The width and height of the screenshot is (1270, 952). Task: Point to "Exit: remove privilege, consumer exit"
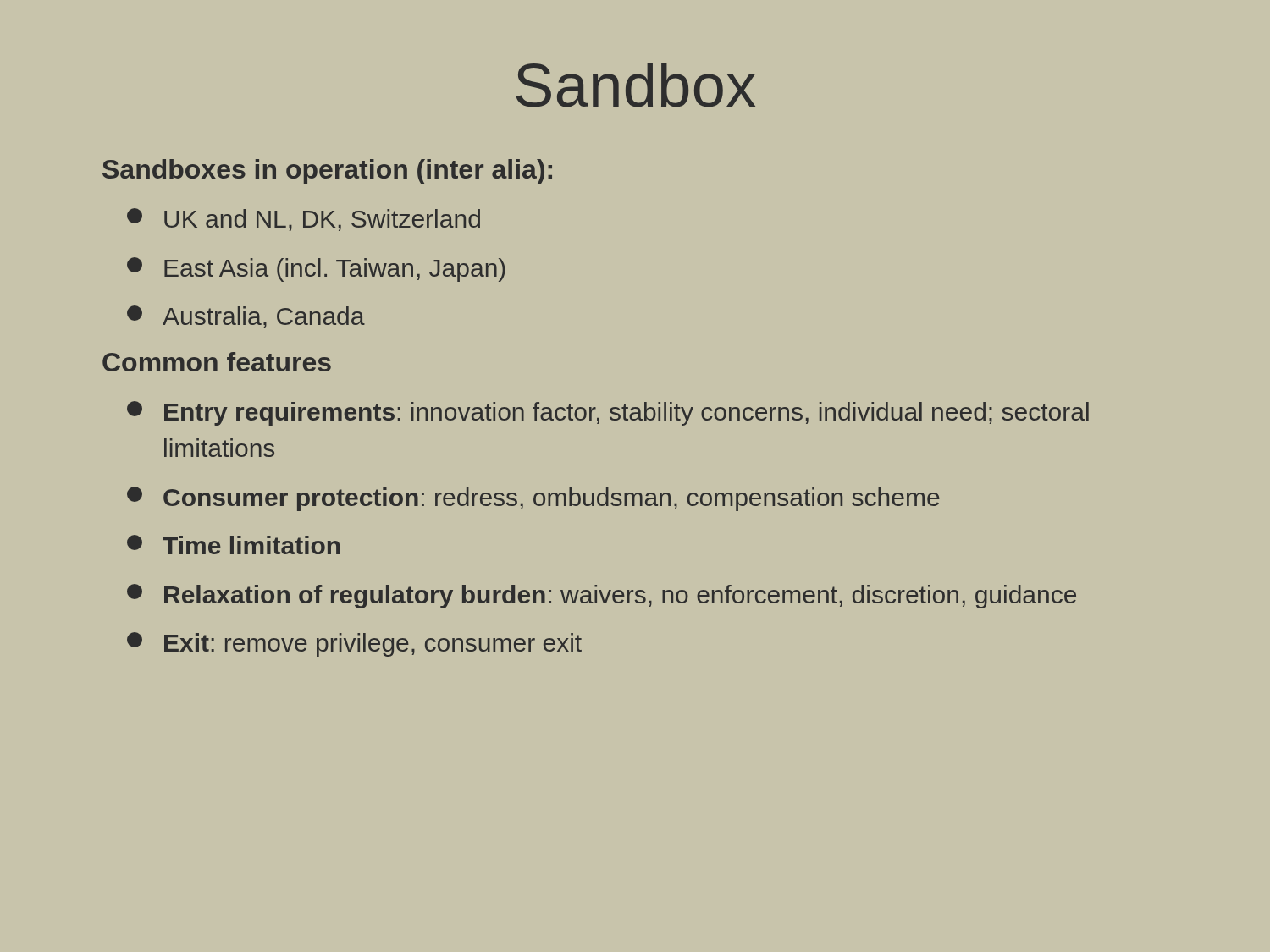tap(354, 644)
